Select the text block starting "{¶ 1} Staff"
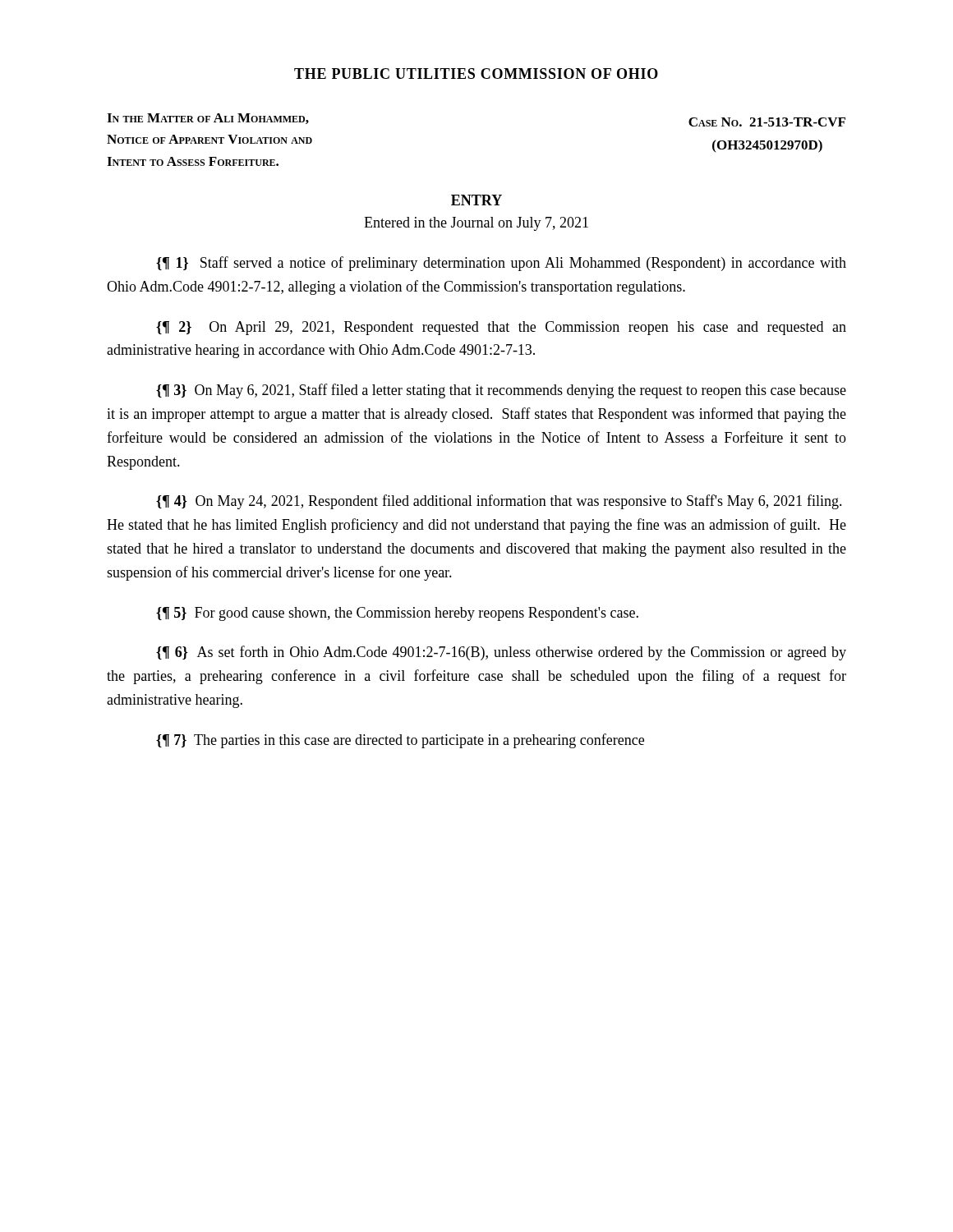The width and height of the screenshot is (953, 1232). pos(476,275)
